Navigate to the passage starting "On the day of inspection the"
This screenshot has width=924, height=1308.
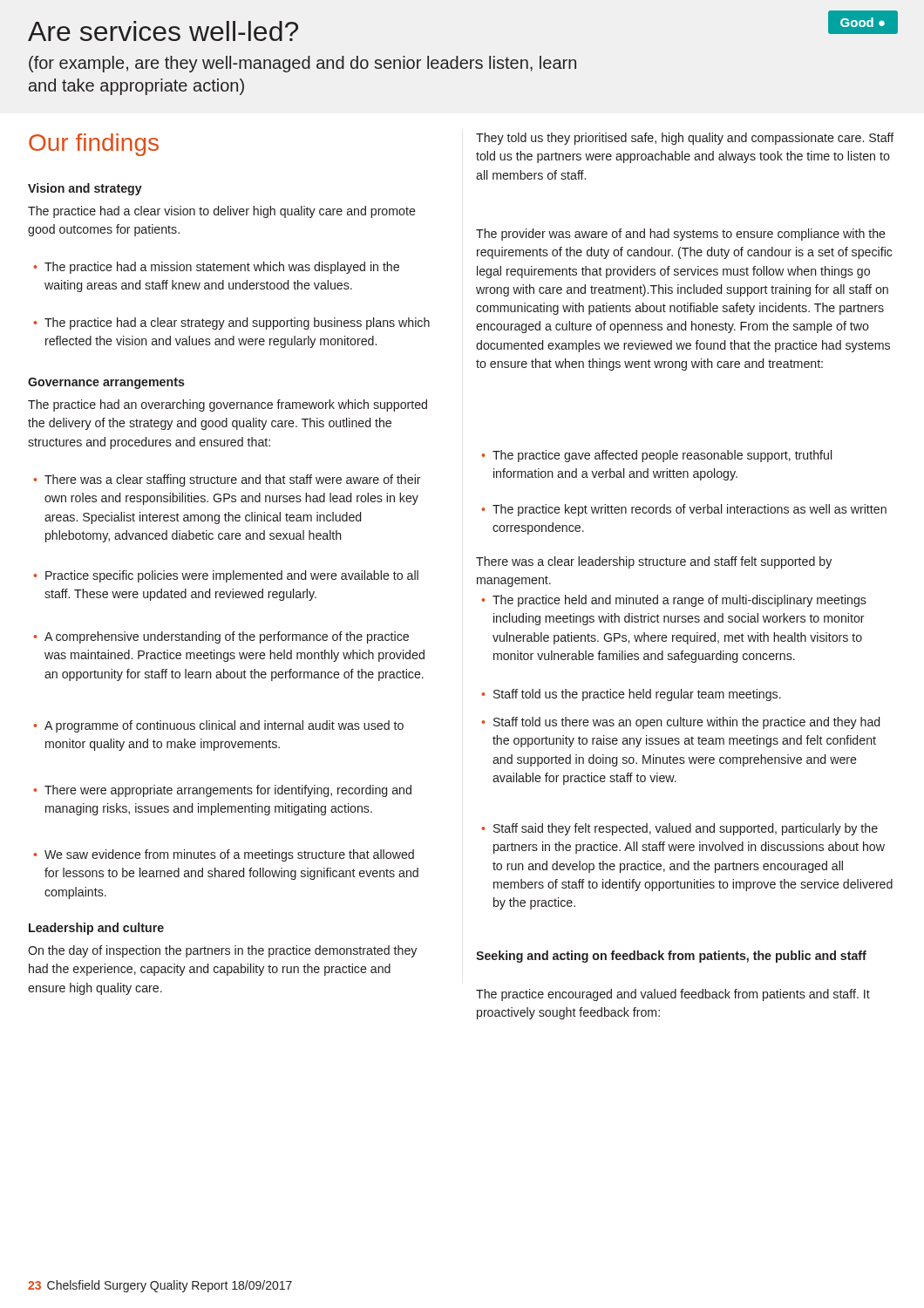click(x=229, y=970)
